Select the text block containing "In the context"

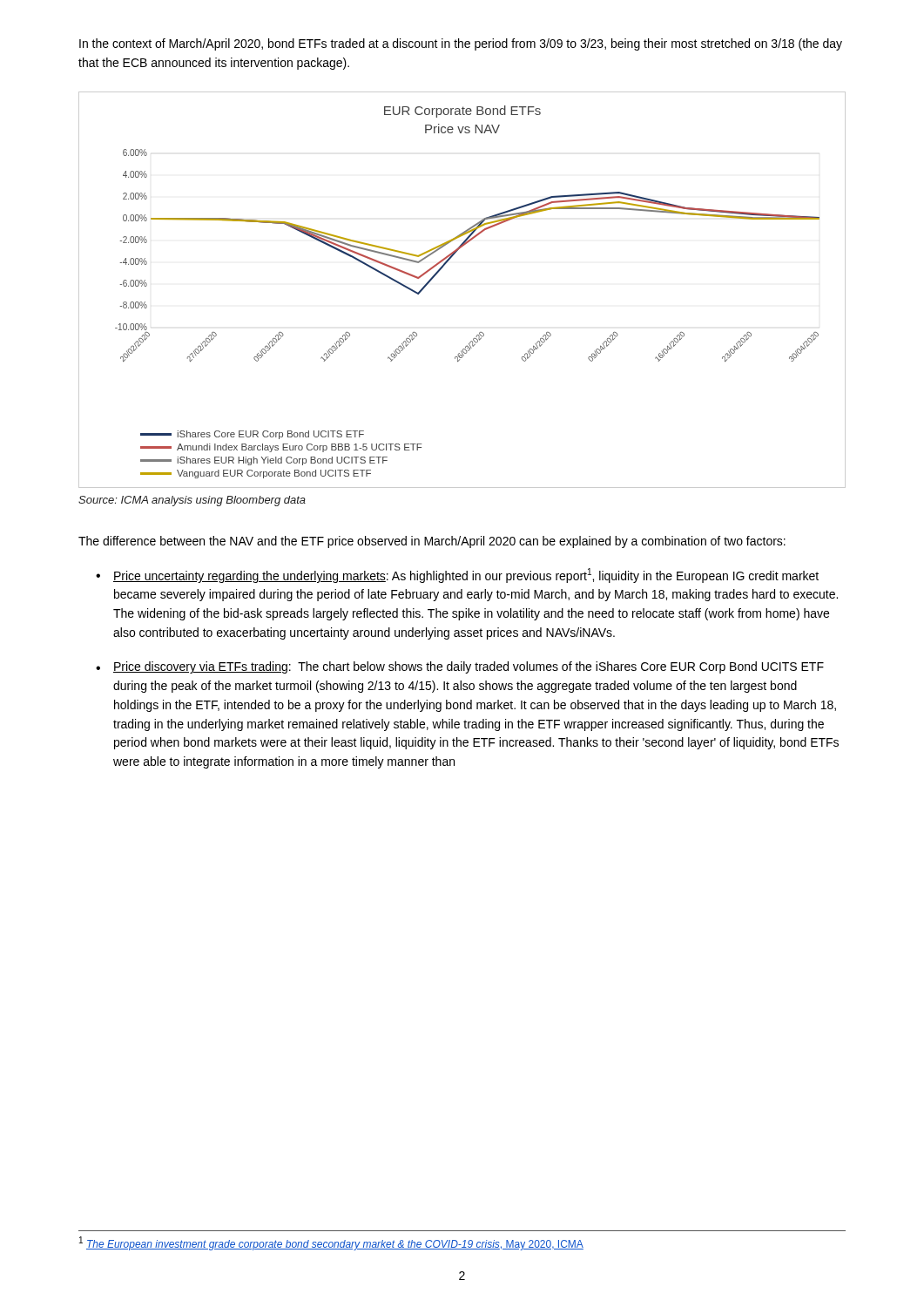(460, 53)
